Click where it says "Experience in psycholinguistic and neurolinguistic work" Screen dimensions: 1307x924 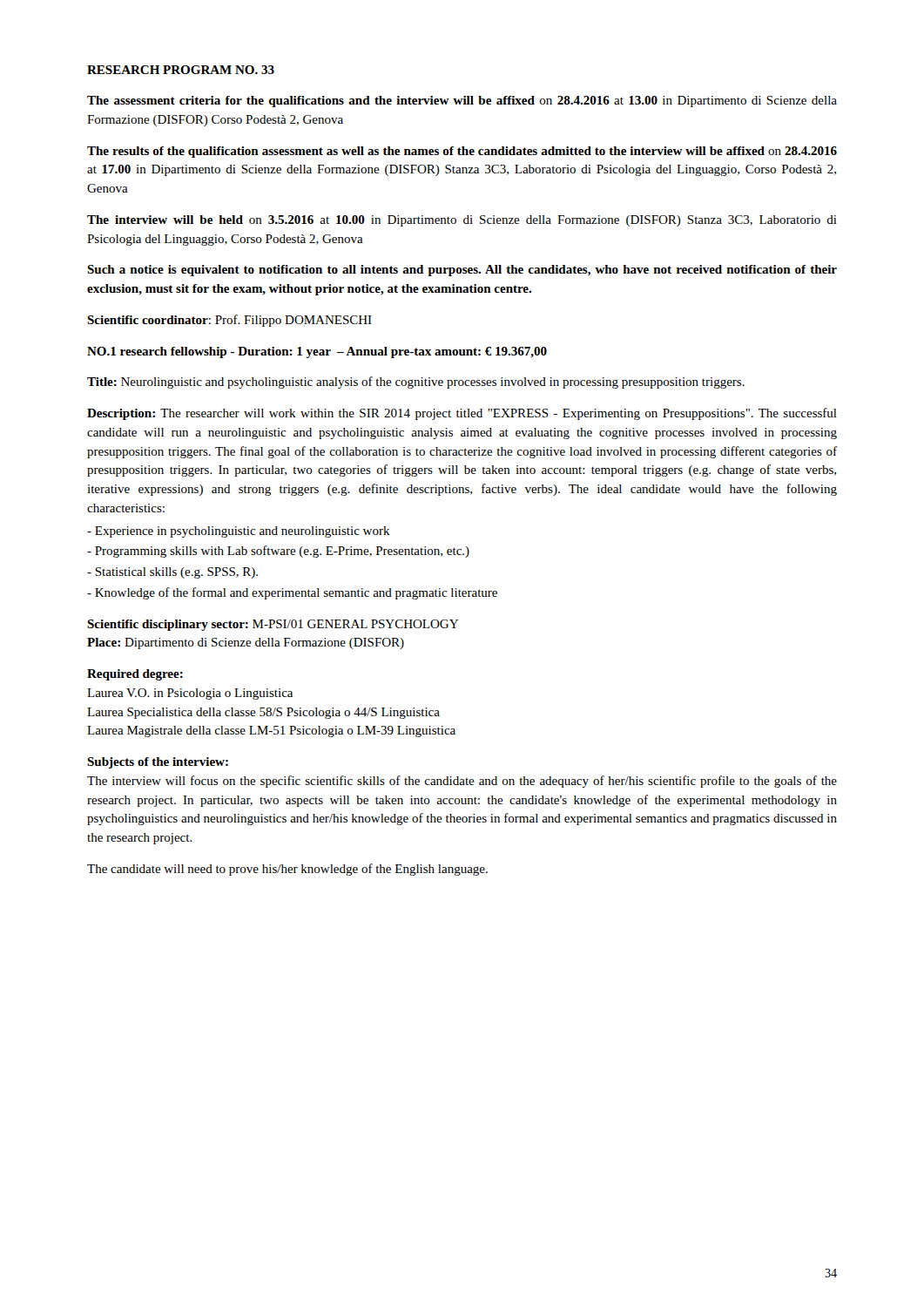[x=238, y=530]
